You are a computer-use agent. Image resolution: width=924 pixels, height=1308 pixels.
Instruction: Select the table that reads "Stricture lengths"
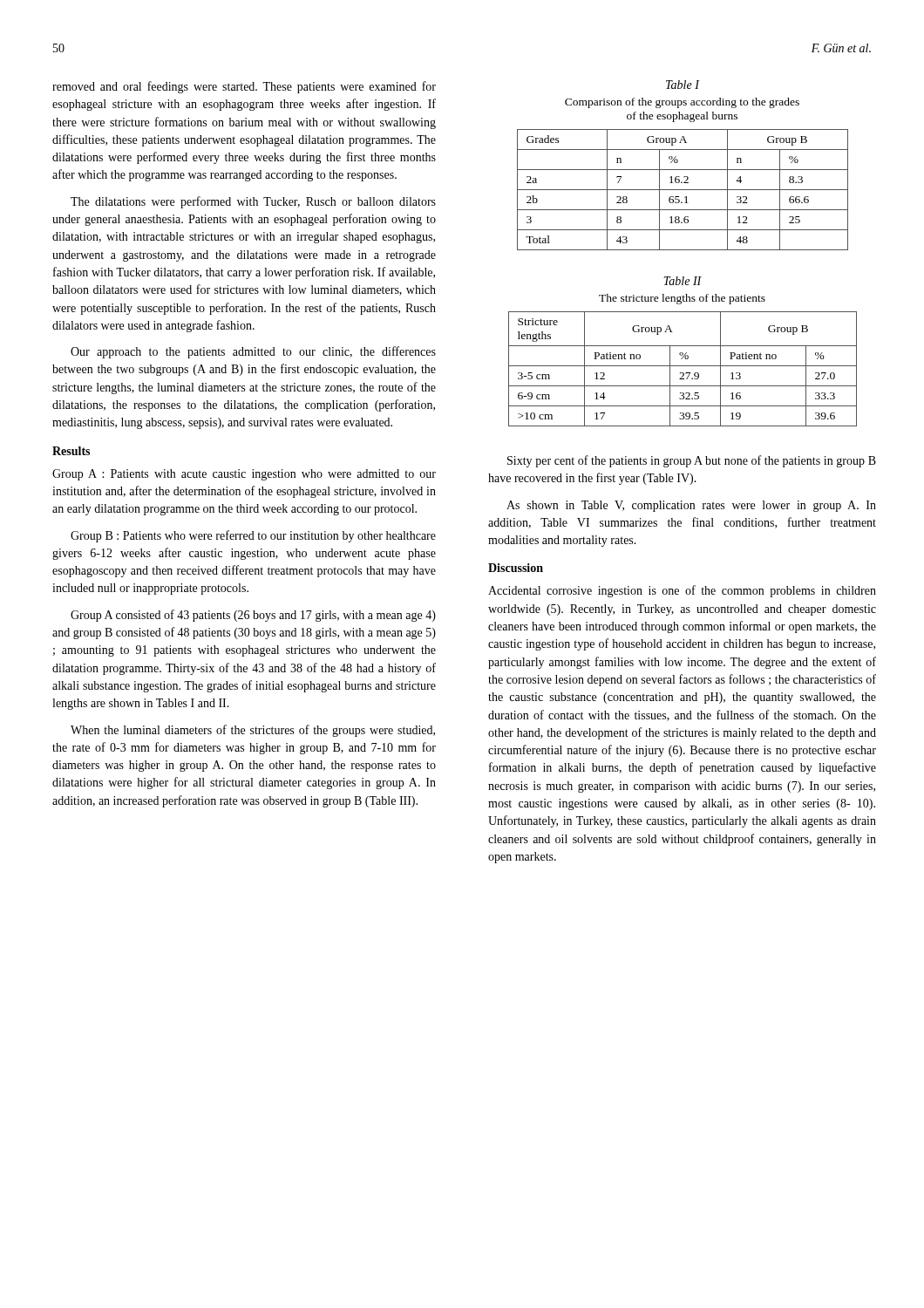point(682,369)
